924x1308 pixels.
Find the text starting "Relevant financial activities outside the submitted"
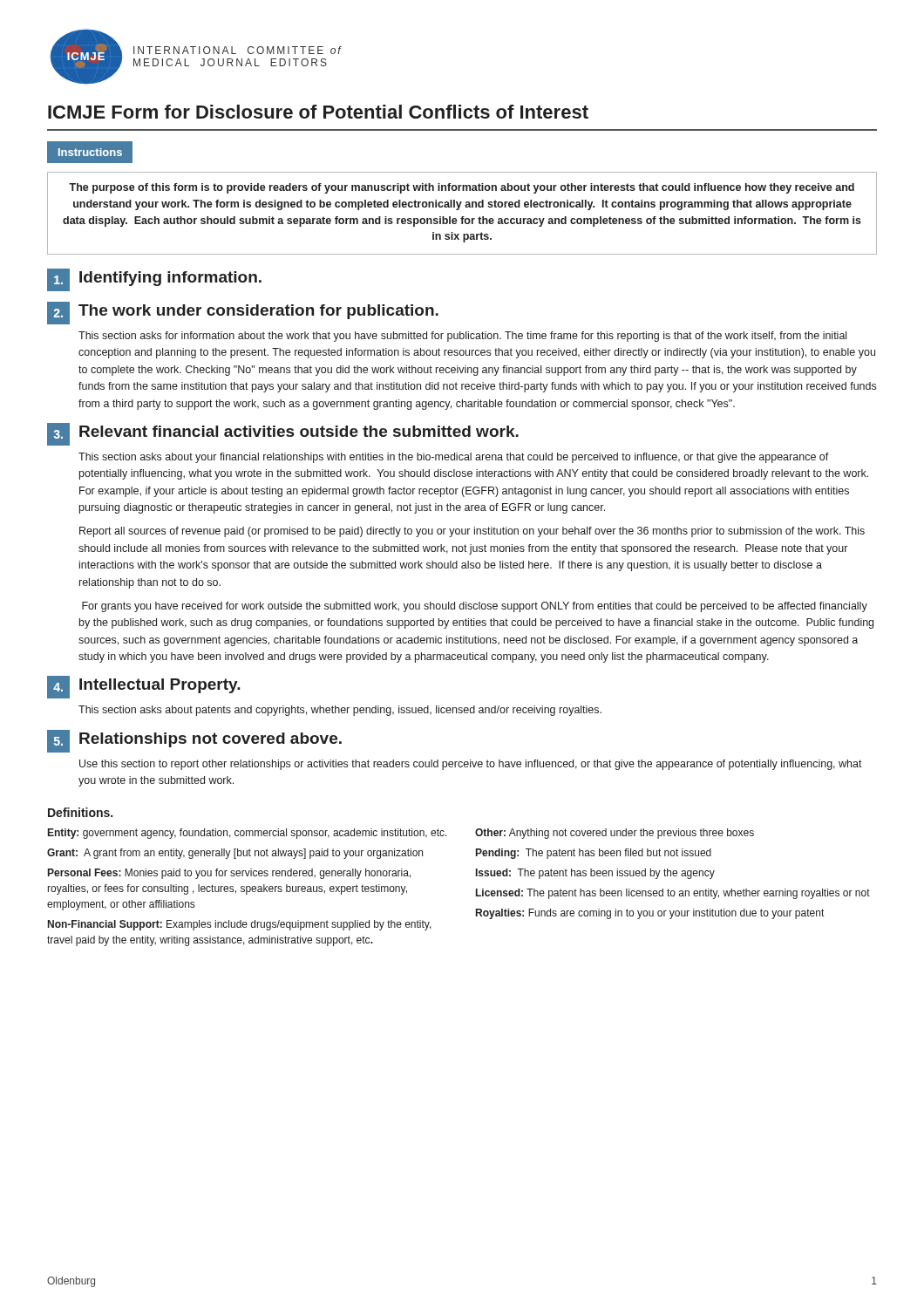tap(299, 431)
